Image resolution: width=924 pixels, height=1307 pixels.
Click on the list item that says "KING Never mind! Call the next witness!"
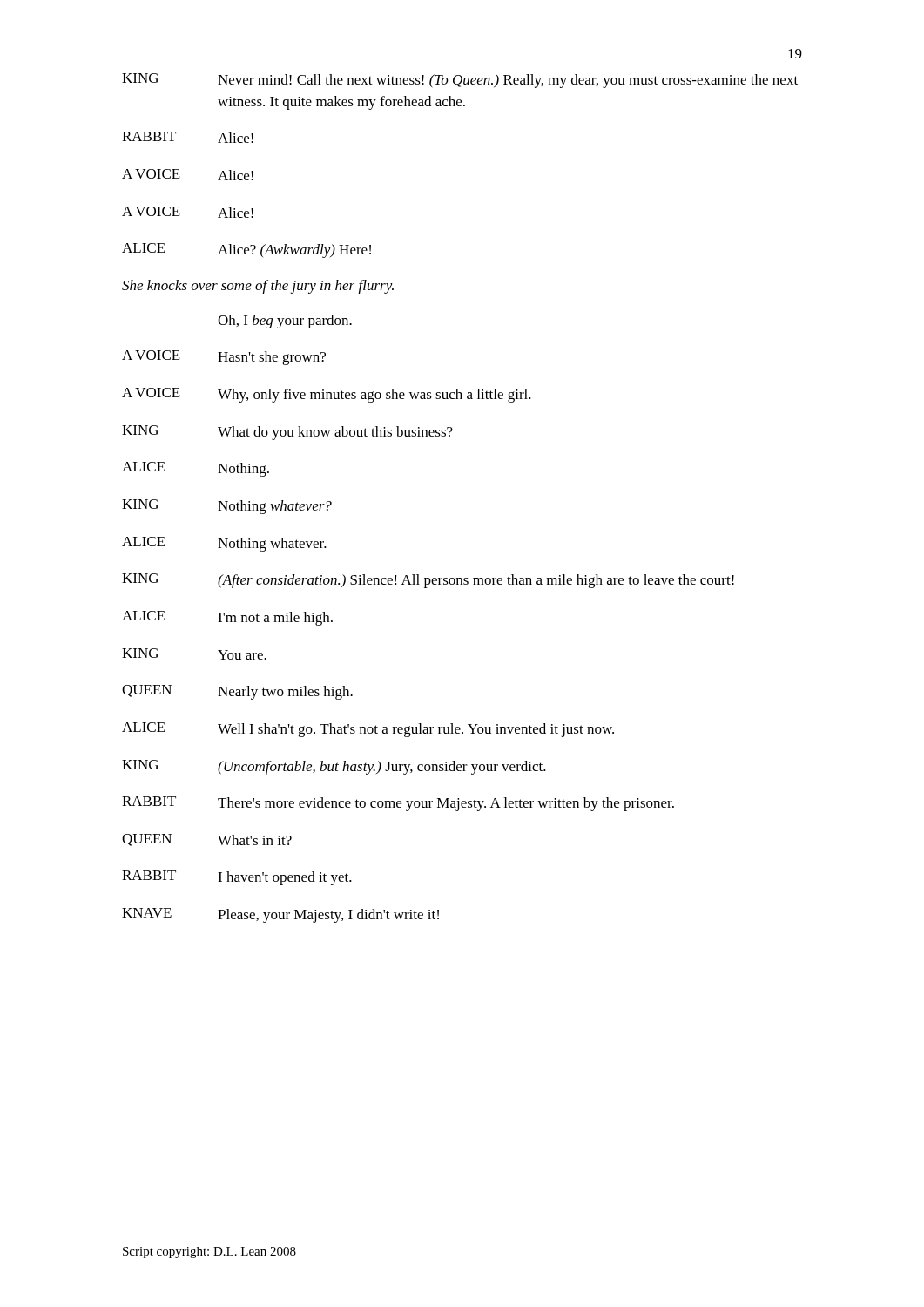462,91
